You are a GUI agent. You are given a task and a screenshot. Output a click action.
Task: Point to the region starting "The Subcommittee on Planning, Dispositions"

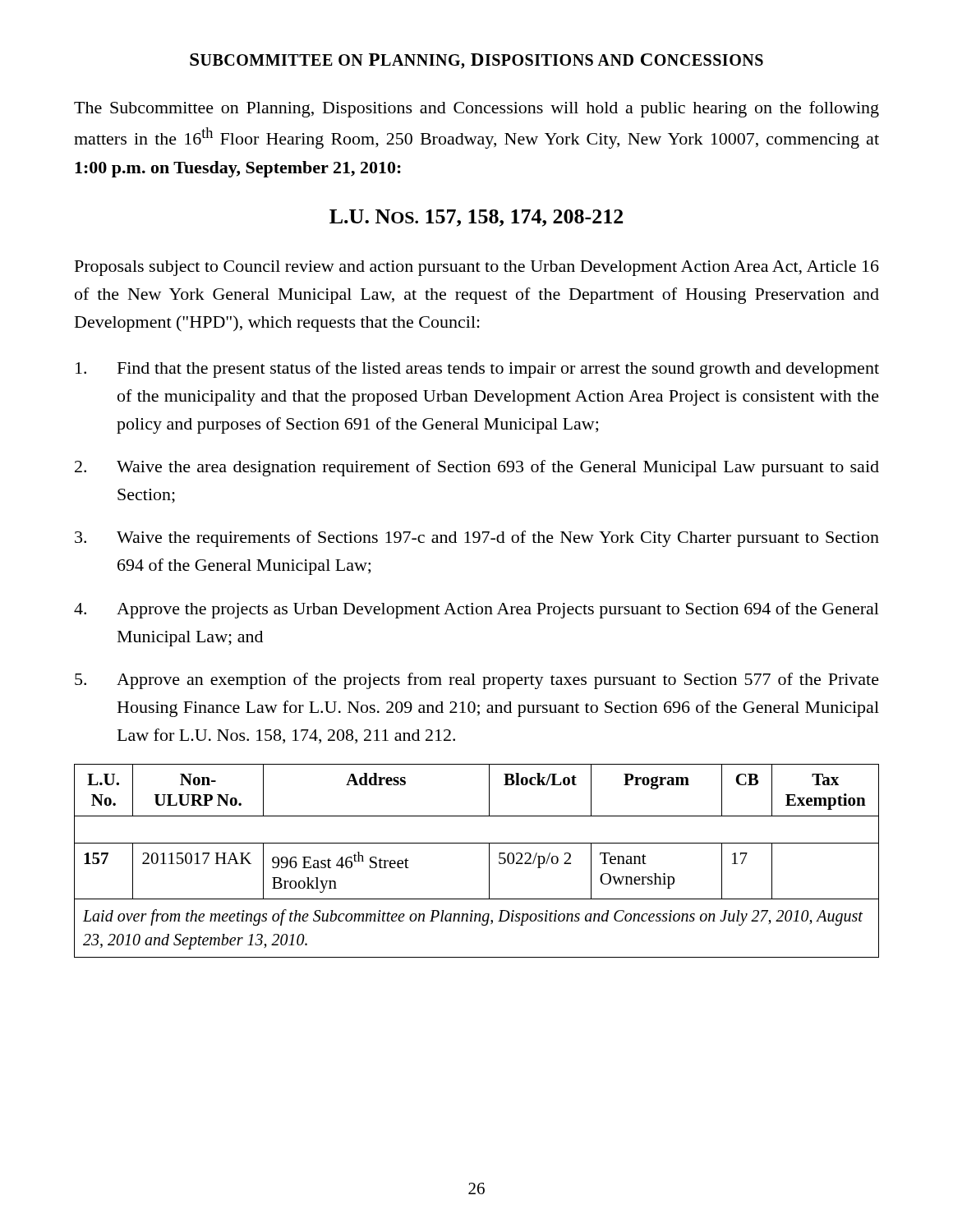click(476, 137)
